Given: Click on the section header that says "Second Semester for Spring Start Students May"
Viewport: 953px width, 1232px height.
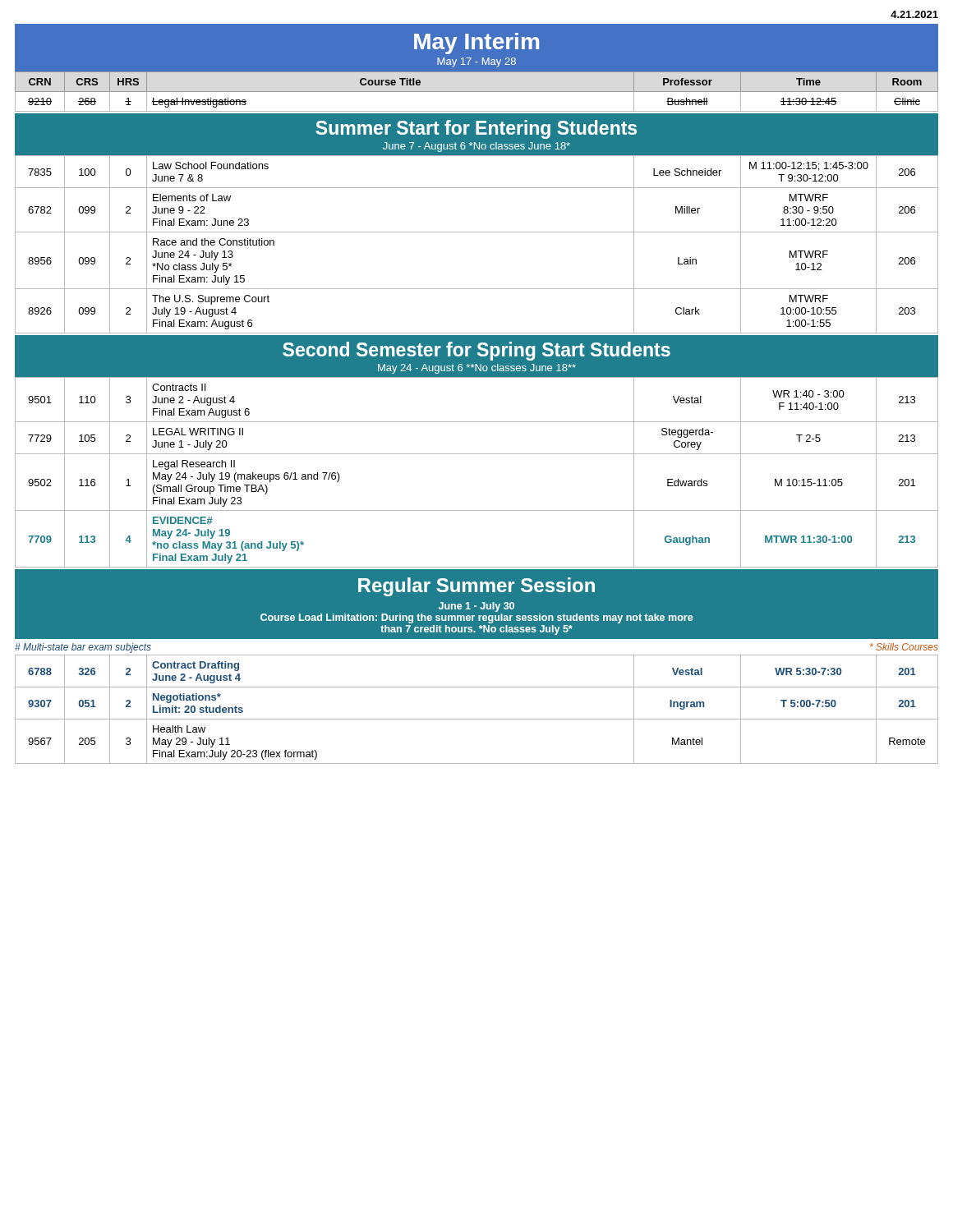Looking at the screenshot, I should (x=476, y=357).
